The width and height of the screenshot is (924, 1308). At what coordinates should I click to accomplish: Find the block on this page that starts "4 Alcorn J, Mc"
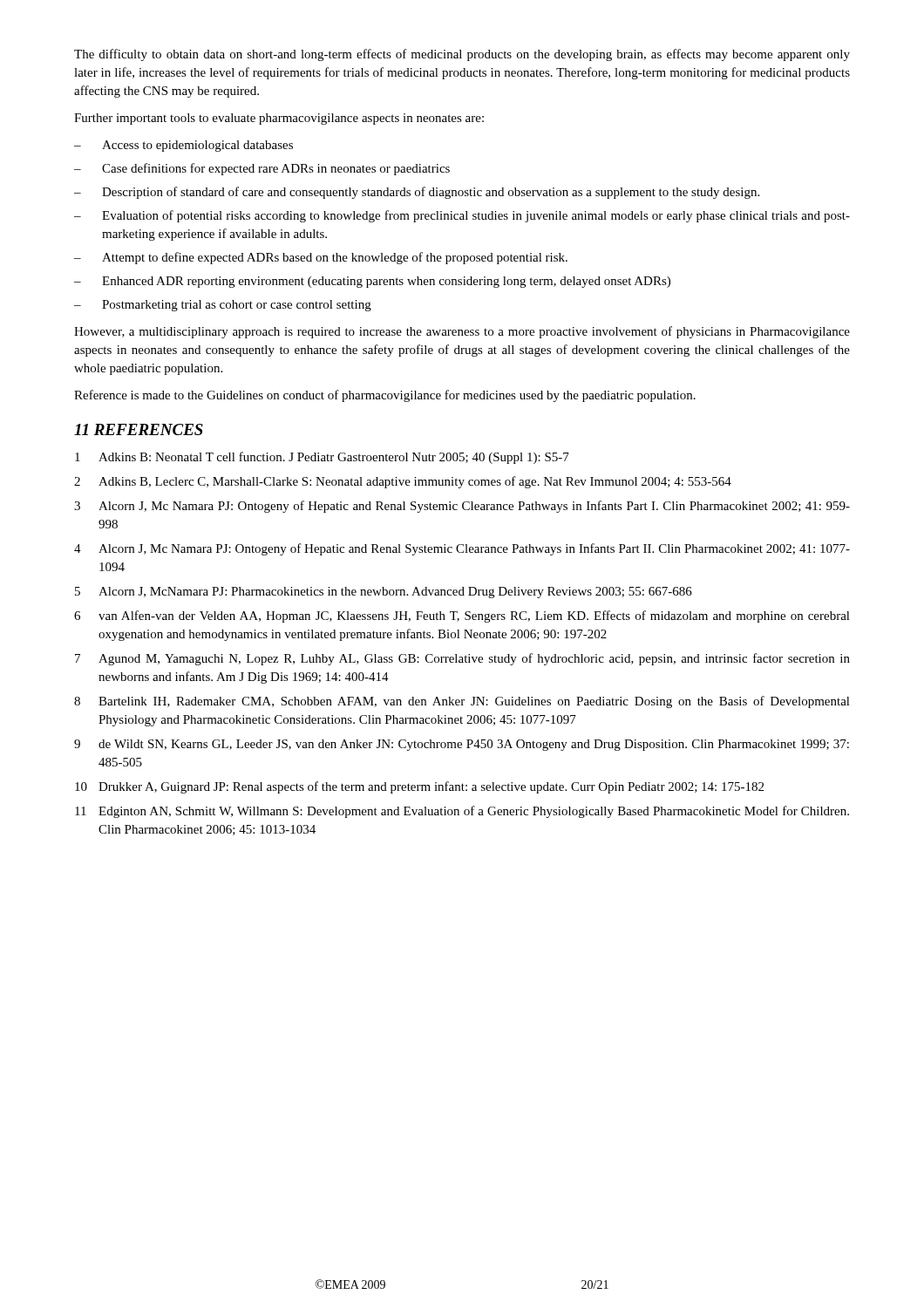pos(462,558)
